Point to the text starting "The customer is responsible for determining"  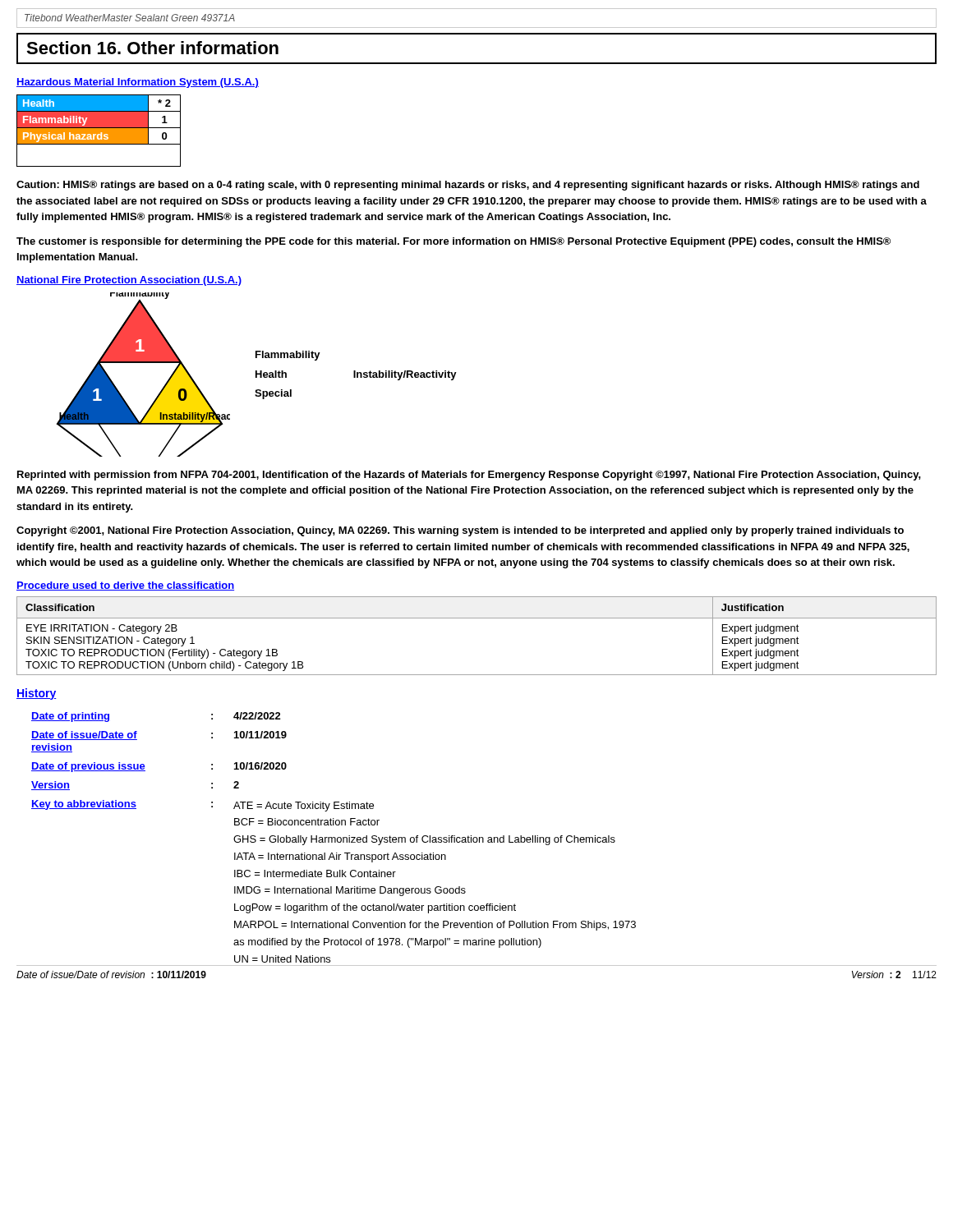(x=454, y=249)
